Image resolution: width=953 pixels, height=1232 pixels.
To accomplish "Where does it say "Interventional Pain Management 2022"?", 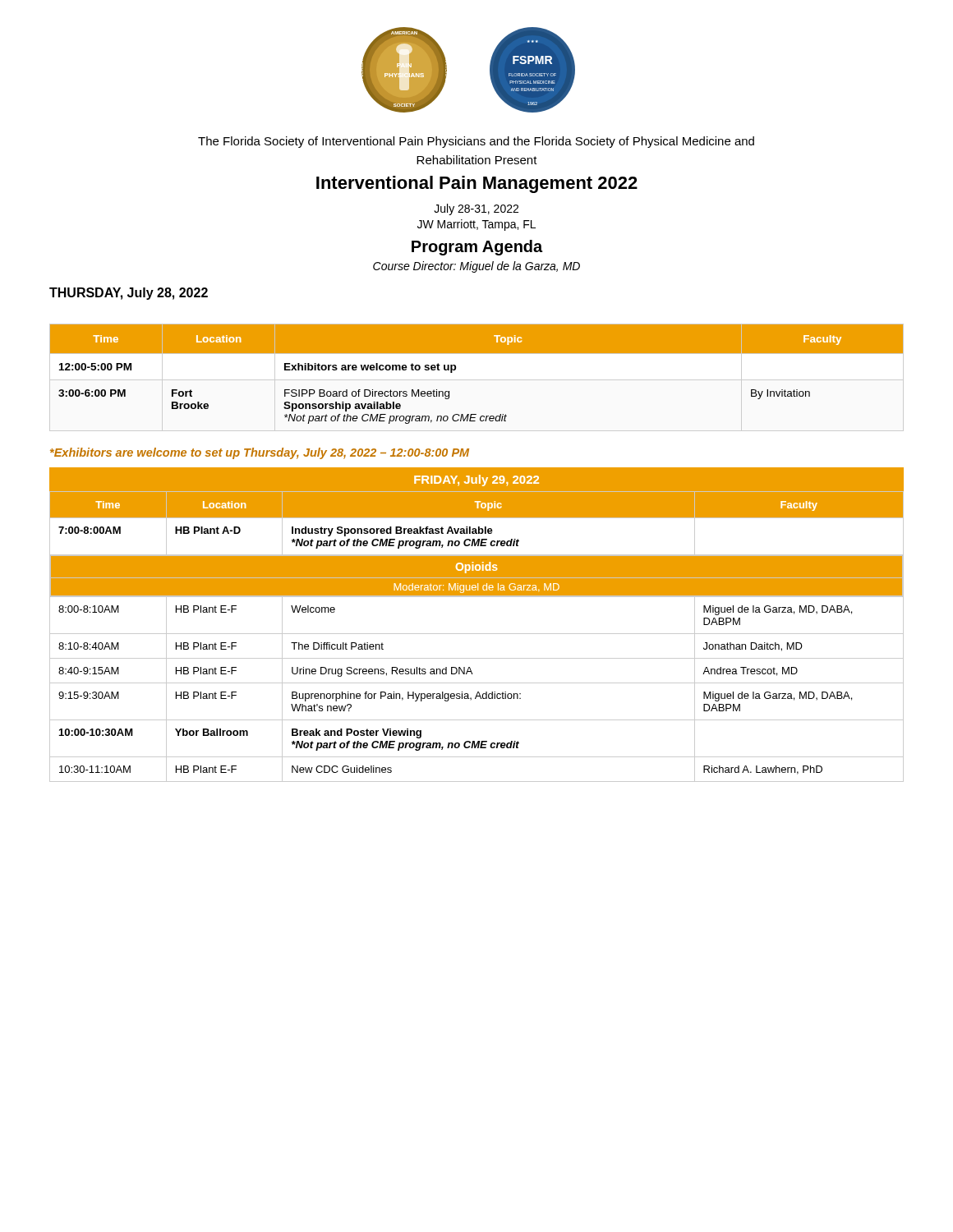I will pyautogui.click(x=476, y=183).
